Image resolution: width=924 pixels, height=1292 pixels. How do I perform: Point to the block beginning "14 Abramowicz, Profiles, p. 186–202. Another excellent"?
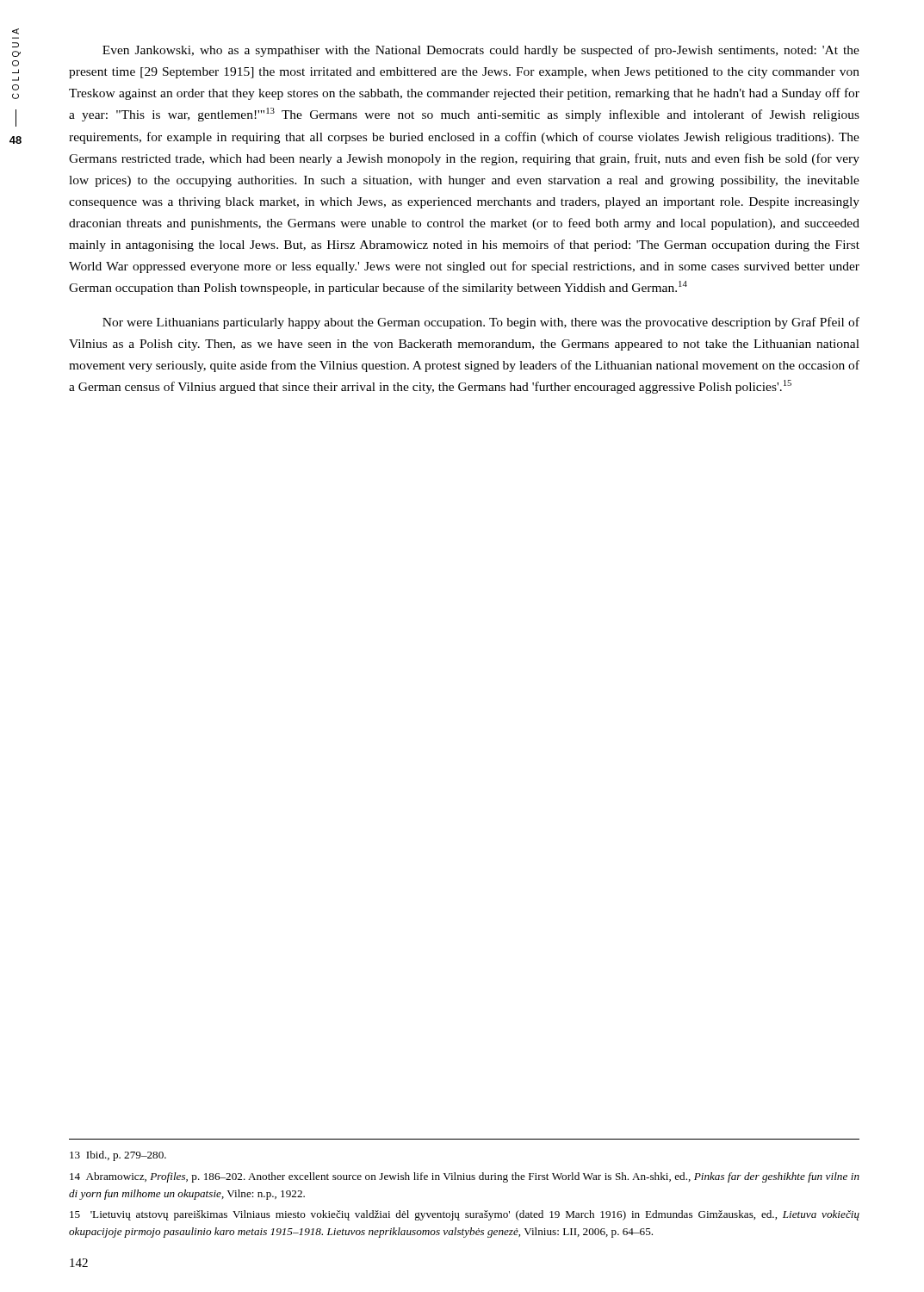[x=464, y=1185]
